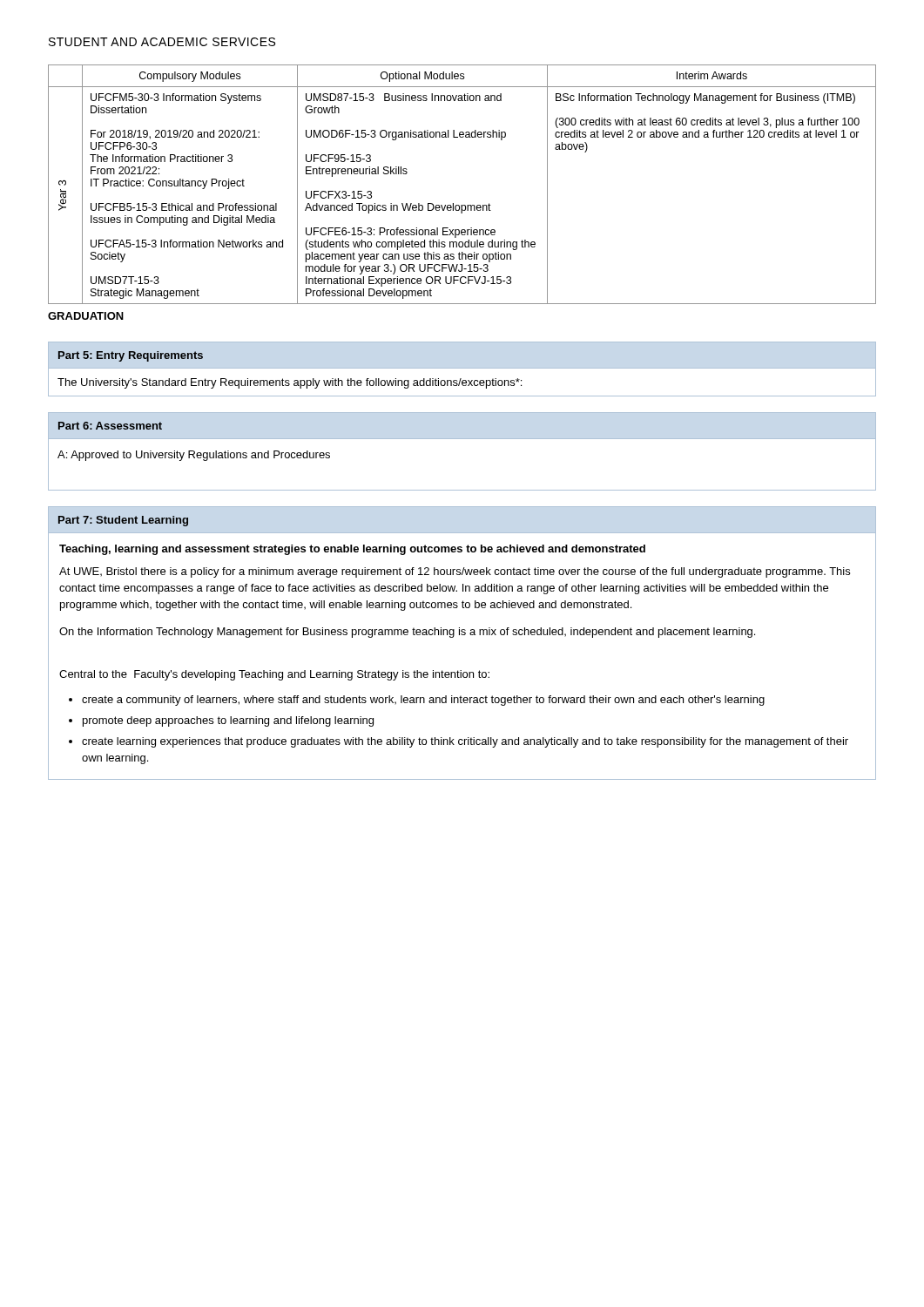
Task: Click on the text block containing "Teaching, learning and assessment strategies"
Action: coord(353,549)
